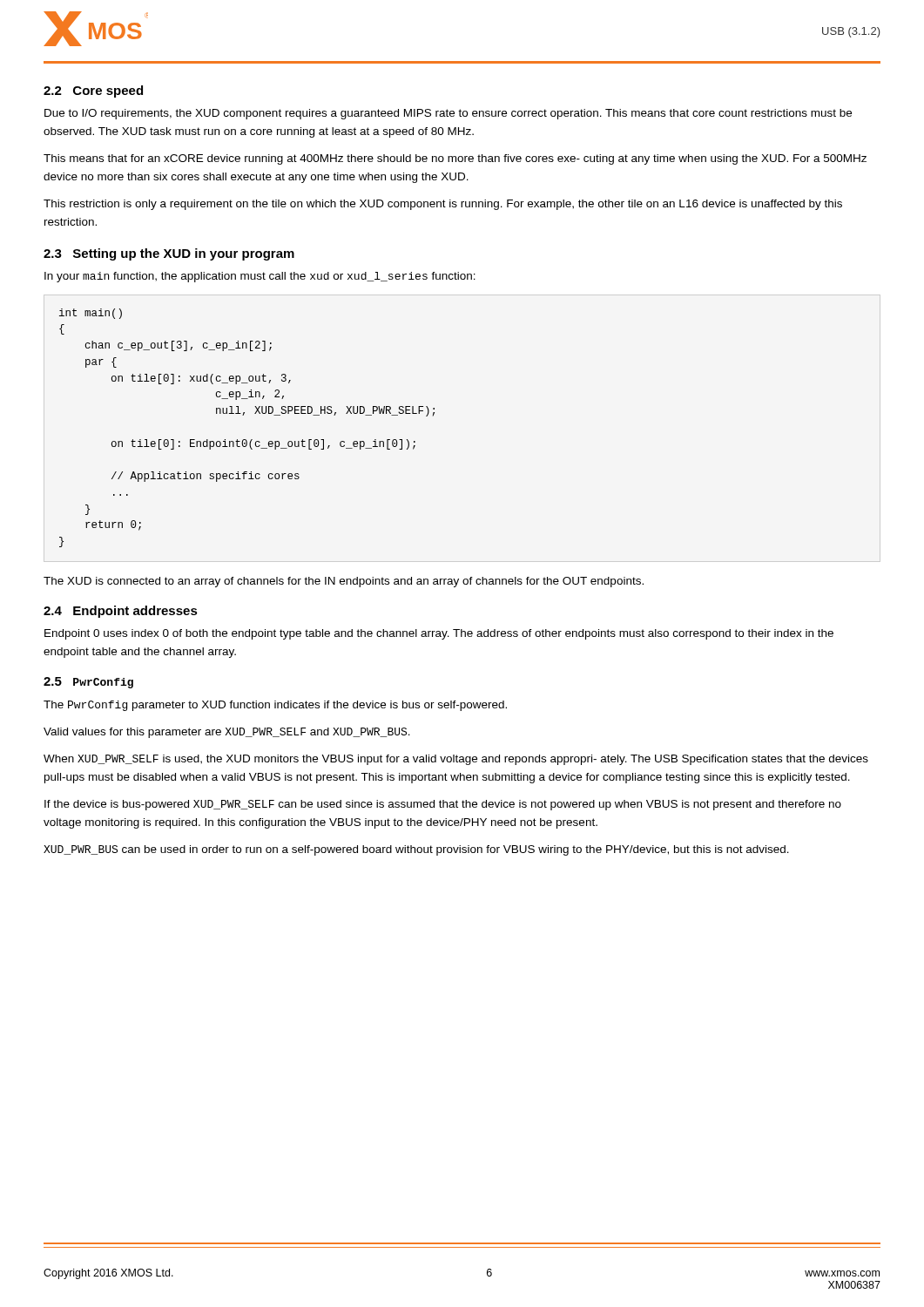Viewport: 924px width, 1307px height.
Task: Click on the text block containing "This means that for an xCORE device running"
Action: click(455, 167)
